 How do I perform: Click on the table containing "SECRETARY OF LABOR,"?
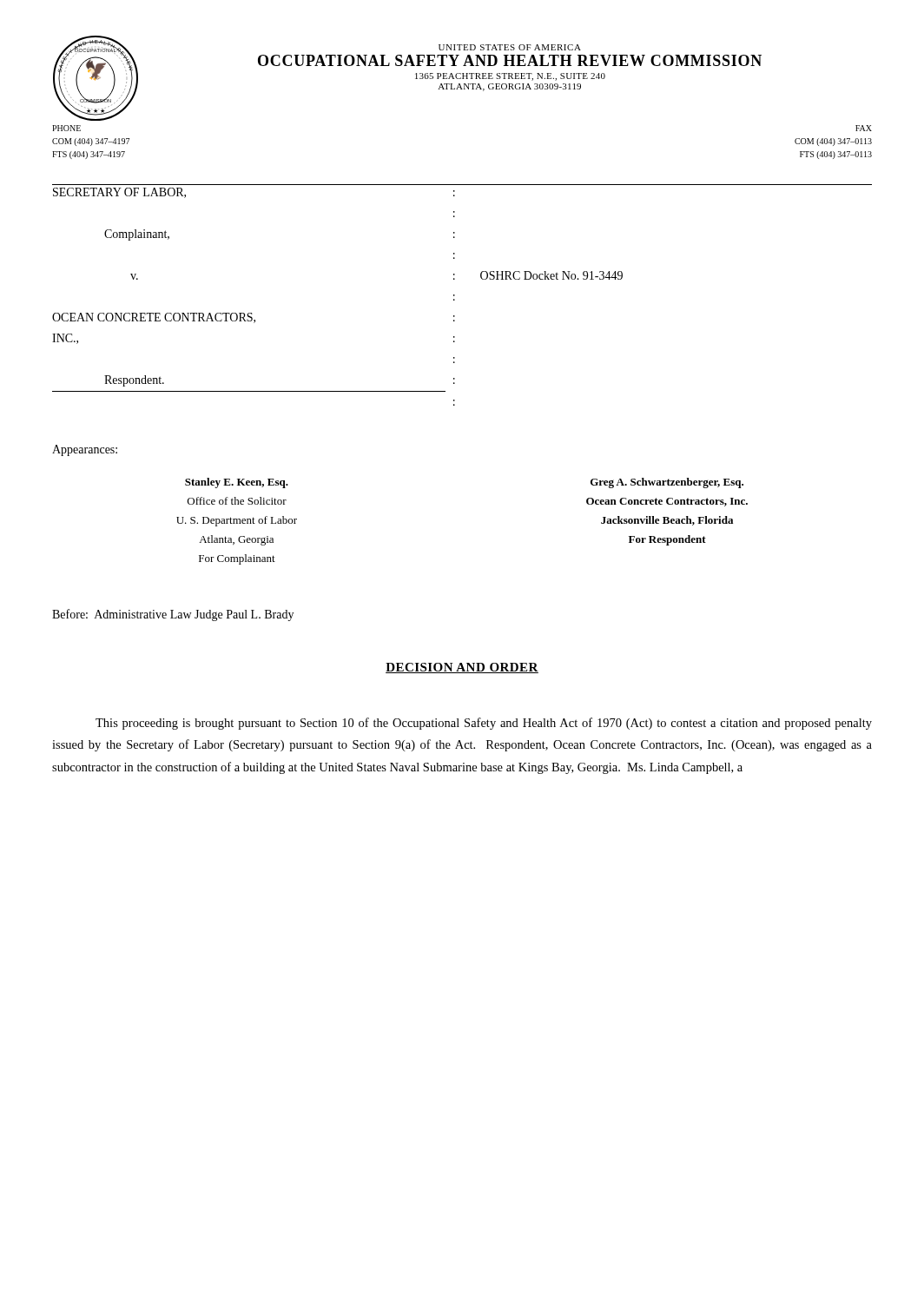[462, 297]
